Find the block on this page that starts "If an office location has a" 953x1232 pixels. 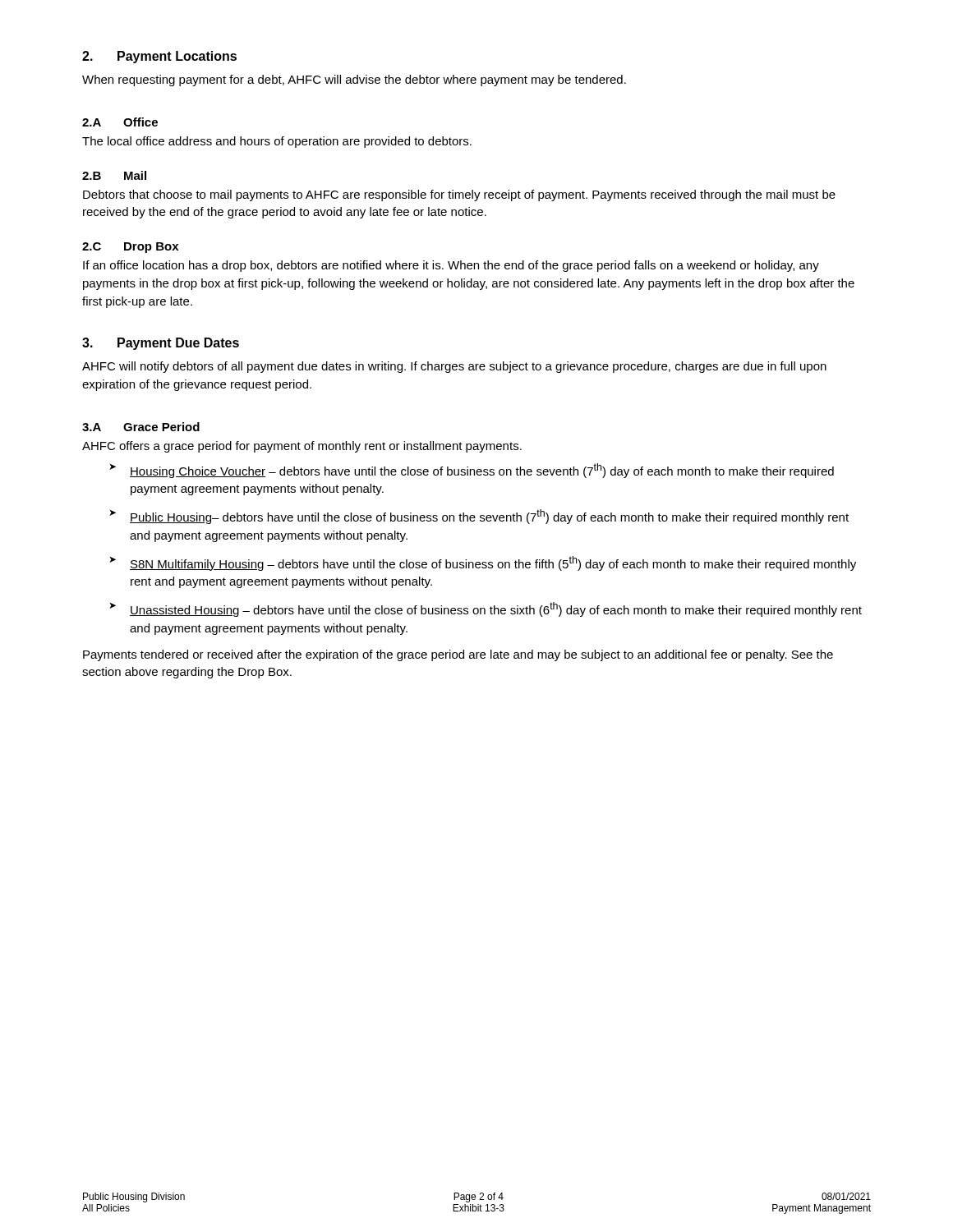tap(476, 283)
